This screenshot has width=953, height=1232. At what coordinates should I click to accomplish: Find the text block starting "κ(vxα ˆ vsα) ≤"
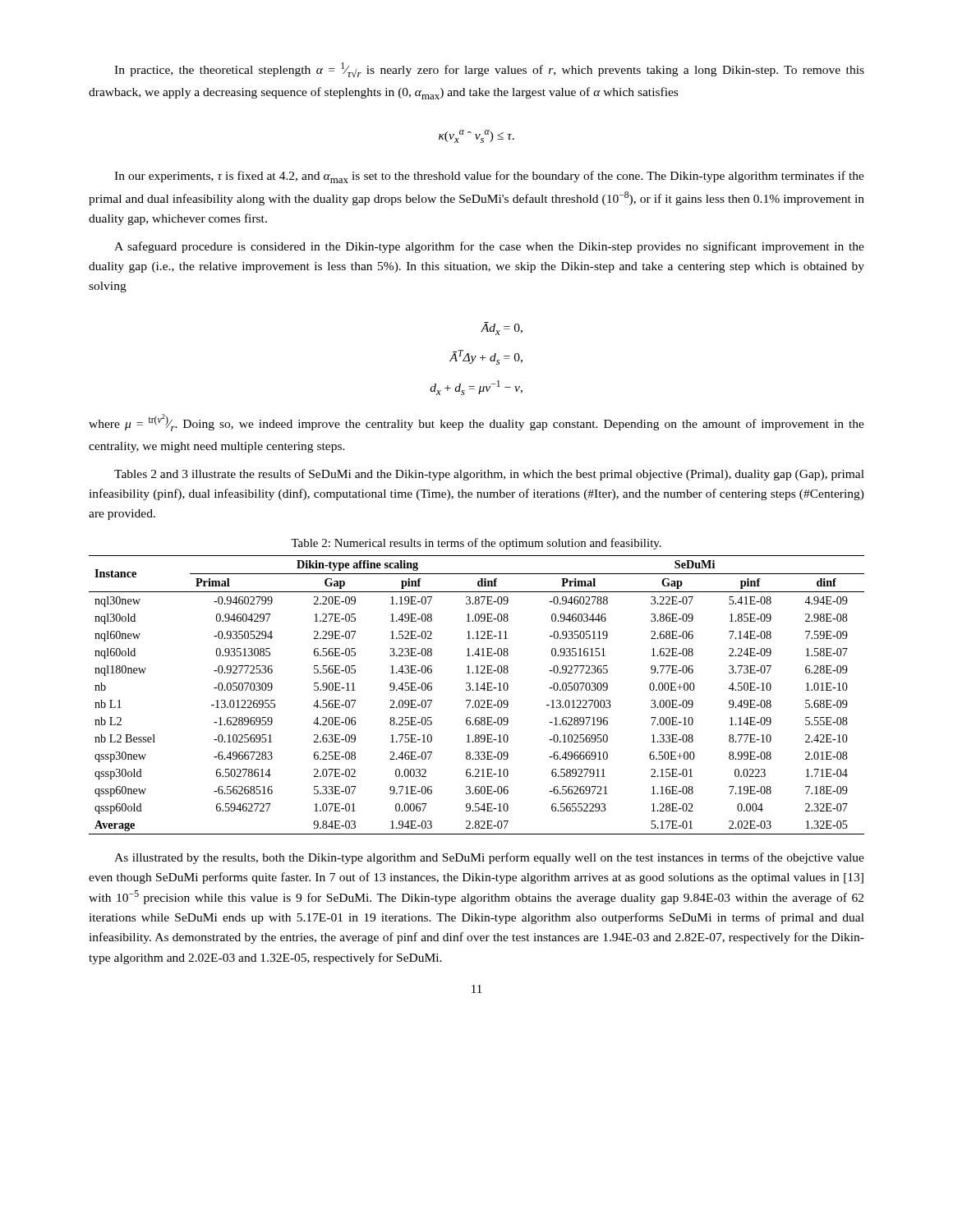point(476,136)
